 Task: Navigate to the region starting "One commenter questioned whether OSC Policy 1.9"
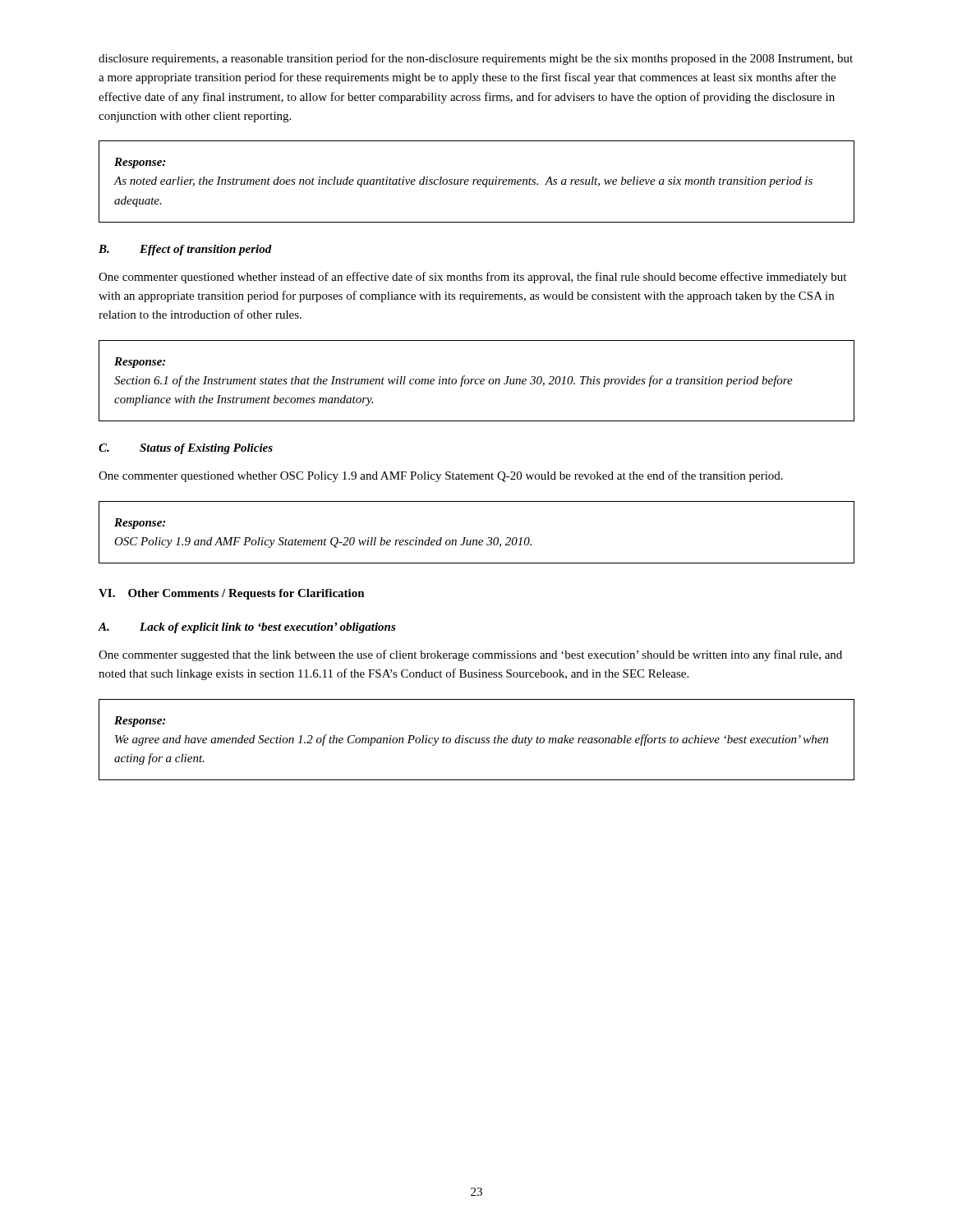pos(441,476)
